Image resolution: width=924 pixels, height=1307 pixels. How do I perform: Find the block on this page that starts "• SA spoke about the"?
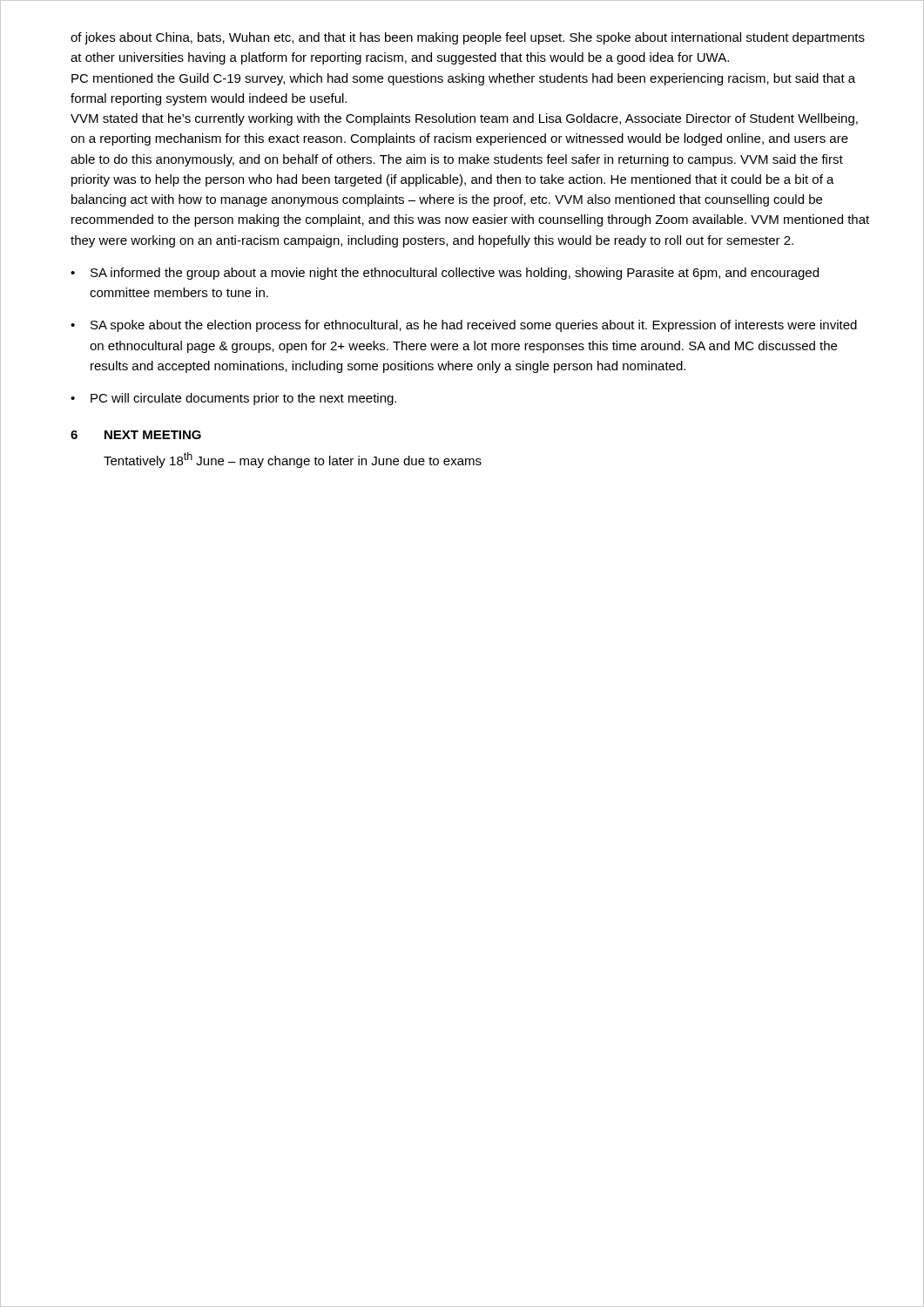tap(471, 345)
